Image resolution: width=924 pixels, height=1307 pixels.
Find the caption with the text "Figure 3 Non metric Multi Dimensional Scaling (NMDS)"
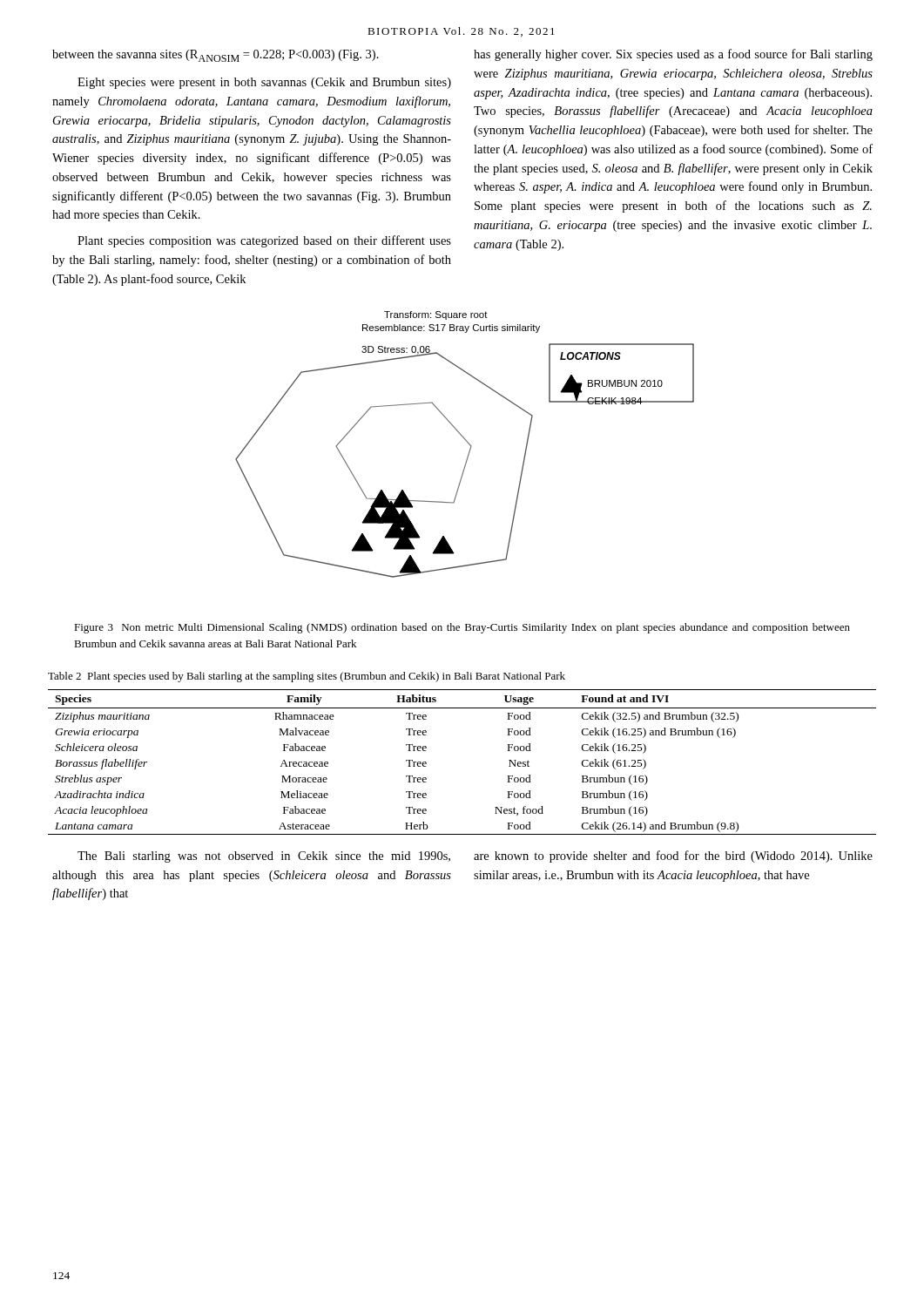point(462,635)
